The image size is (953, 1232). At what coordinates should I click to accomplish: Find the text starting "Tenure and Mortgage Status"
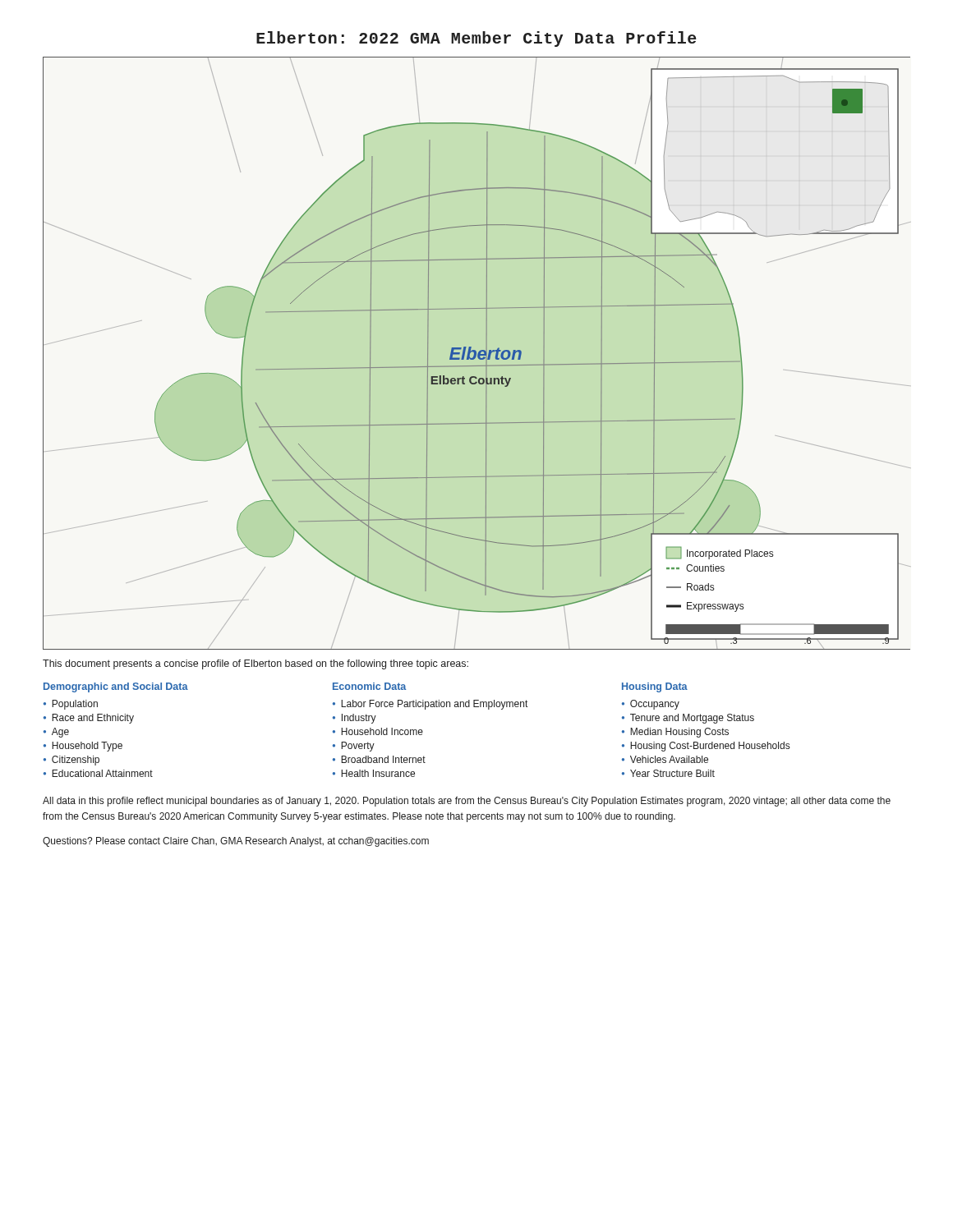692,717
